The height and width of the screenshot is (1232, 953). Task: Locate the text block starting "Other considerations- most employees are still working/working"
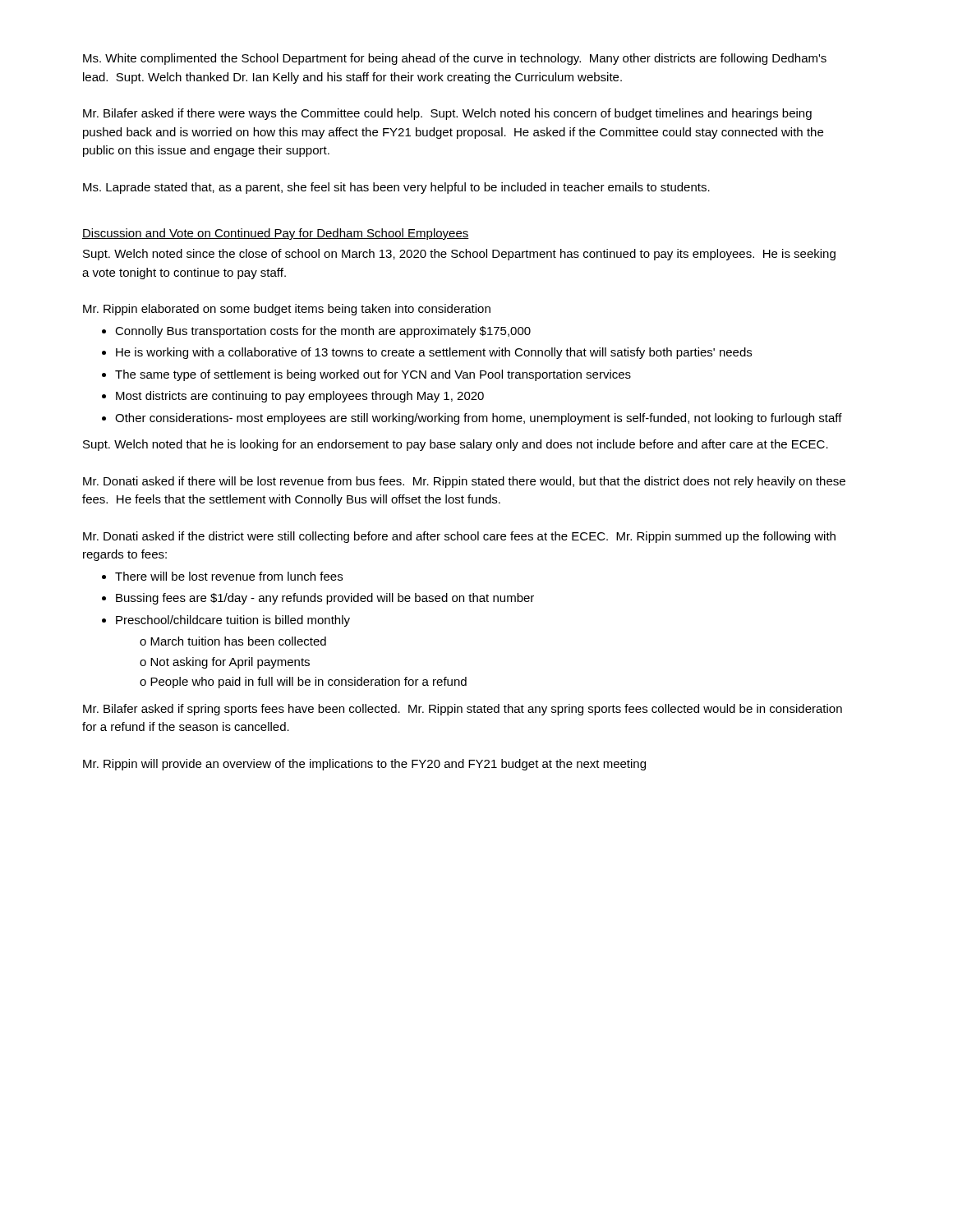(478, 417)
